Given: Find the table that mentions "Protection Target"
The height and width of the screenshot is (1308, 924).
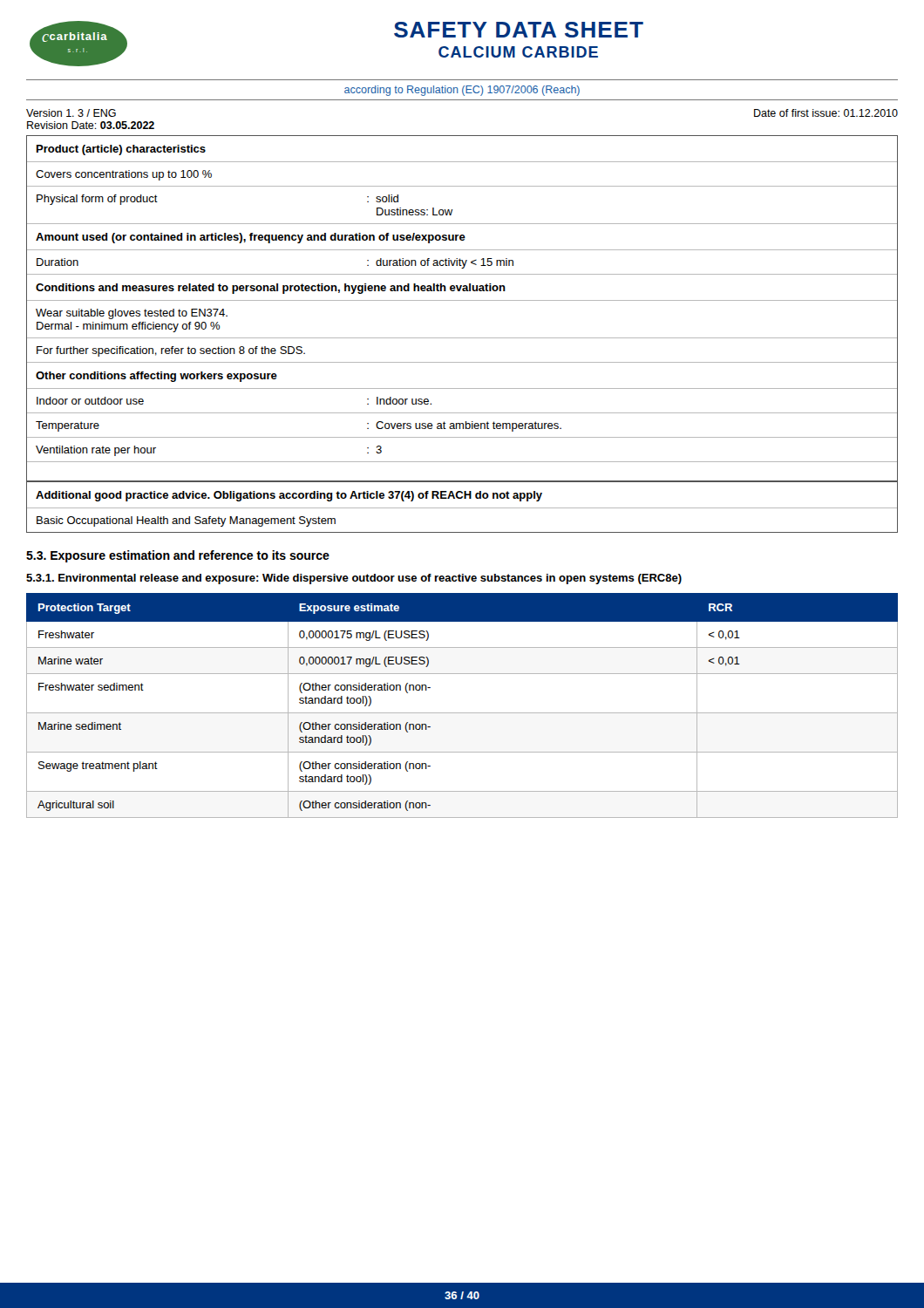Looking at the screenshot, I should (462, 705).
